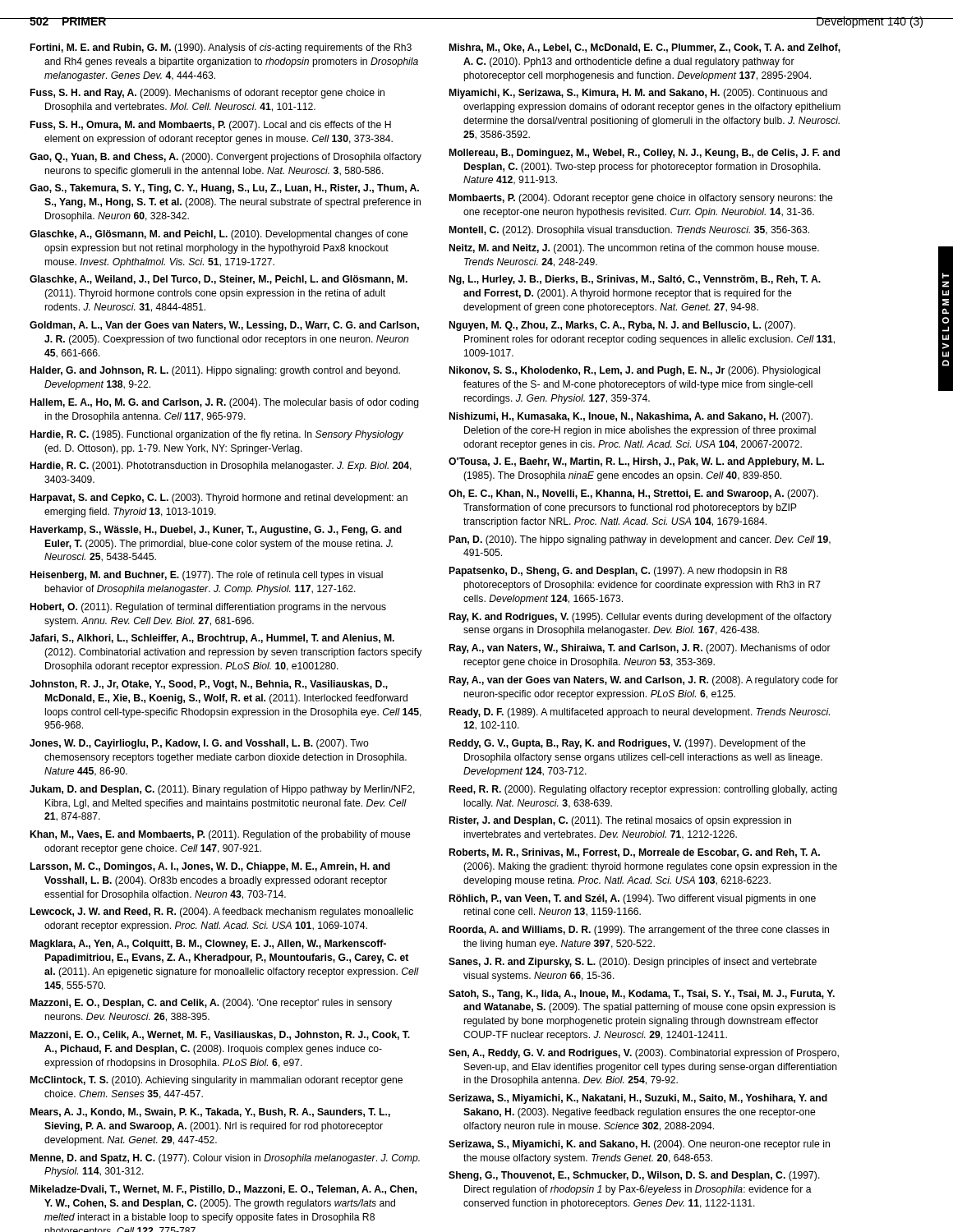Navigate to the element starting "Johnston, R. J., Jr, Otake,"
This screenshot has height=1232, width=953.
pos(226,705)
